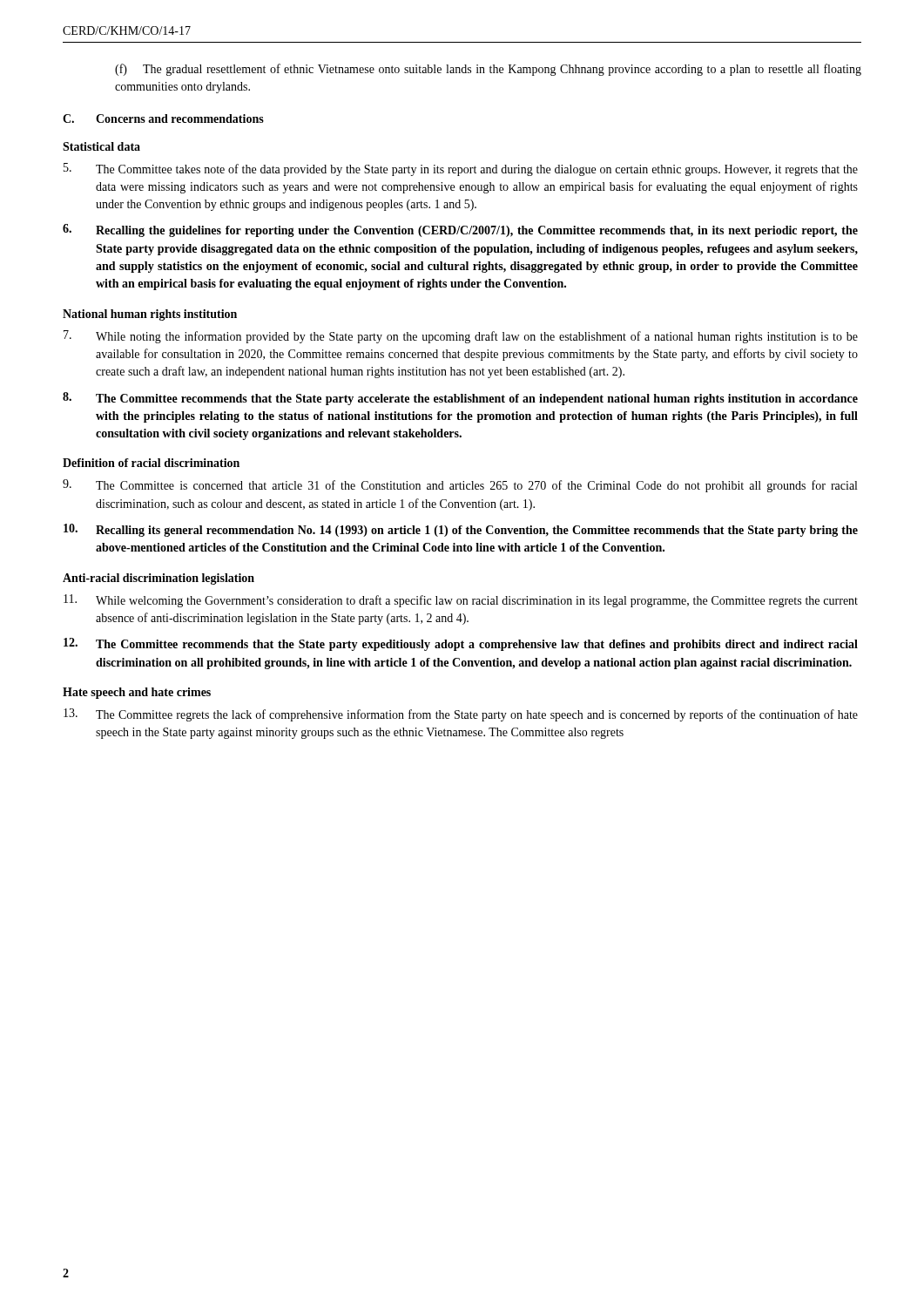The height and width of the screenshot is (1307, 924).
Task: Select the region starting "Definition of racial"
Action: point(151,463)
